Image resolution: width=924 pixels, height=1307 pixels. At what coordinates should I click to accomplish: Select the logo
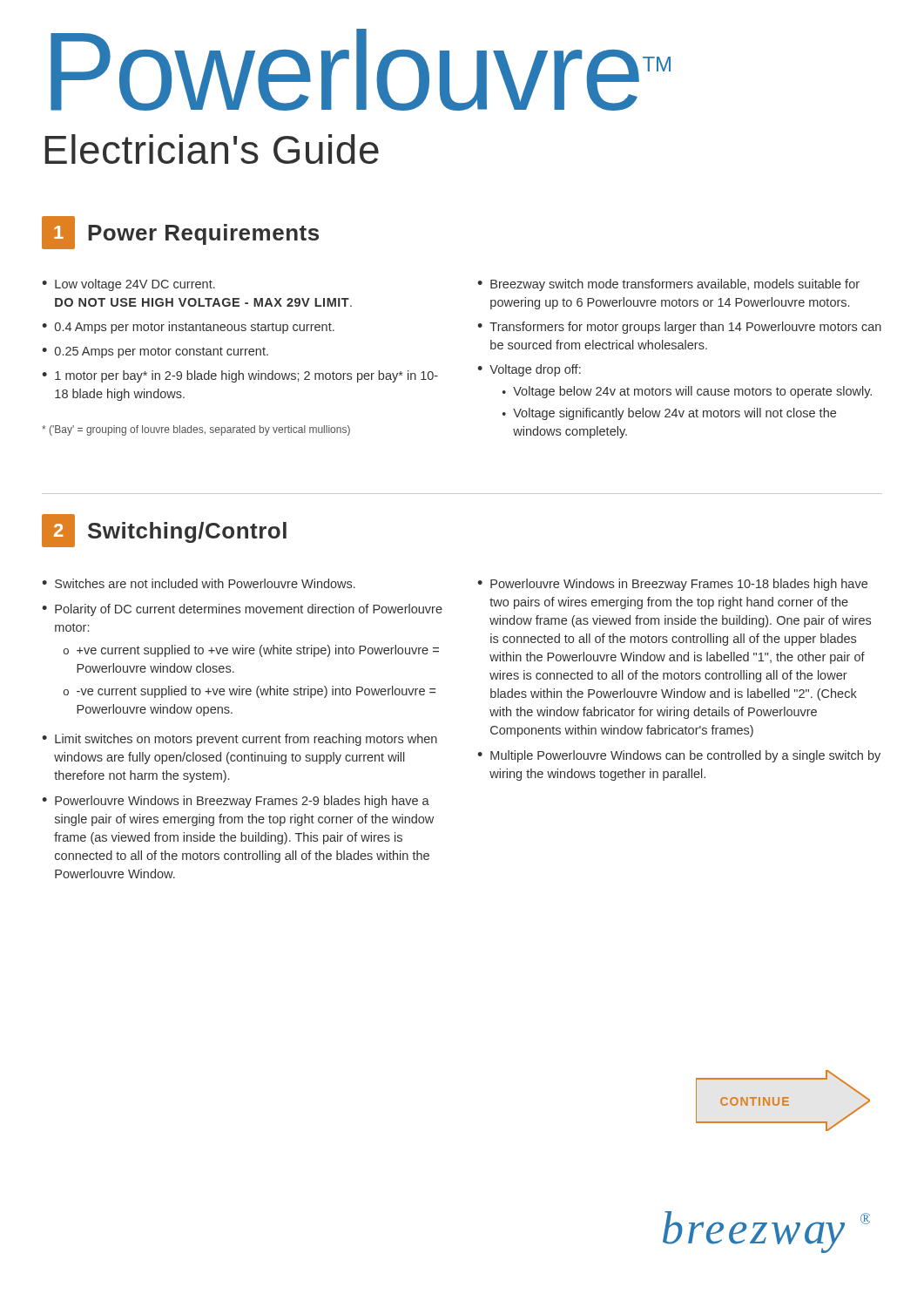(x=766, y=1226)
